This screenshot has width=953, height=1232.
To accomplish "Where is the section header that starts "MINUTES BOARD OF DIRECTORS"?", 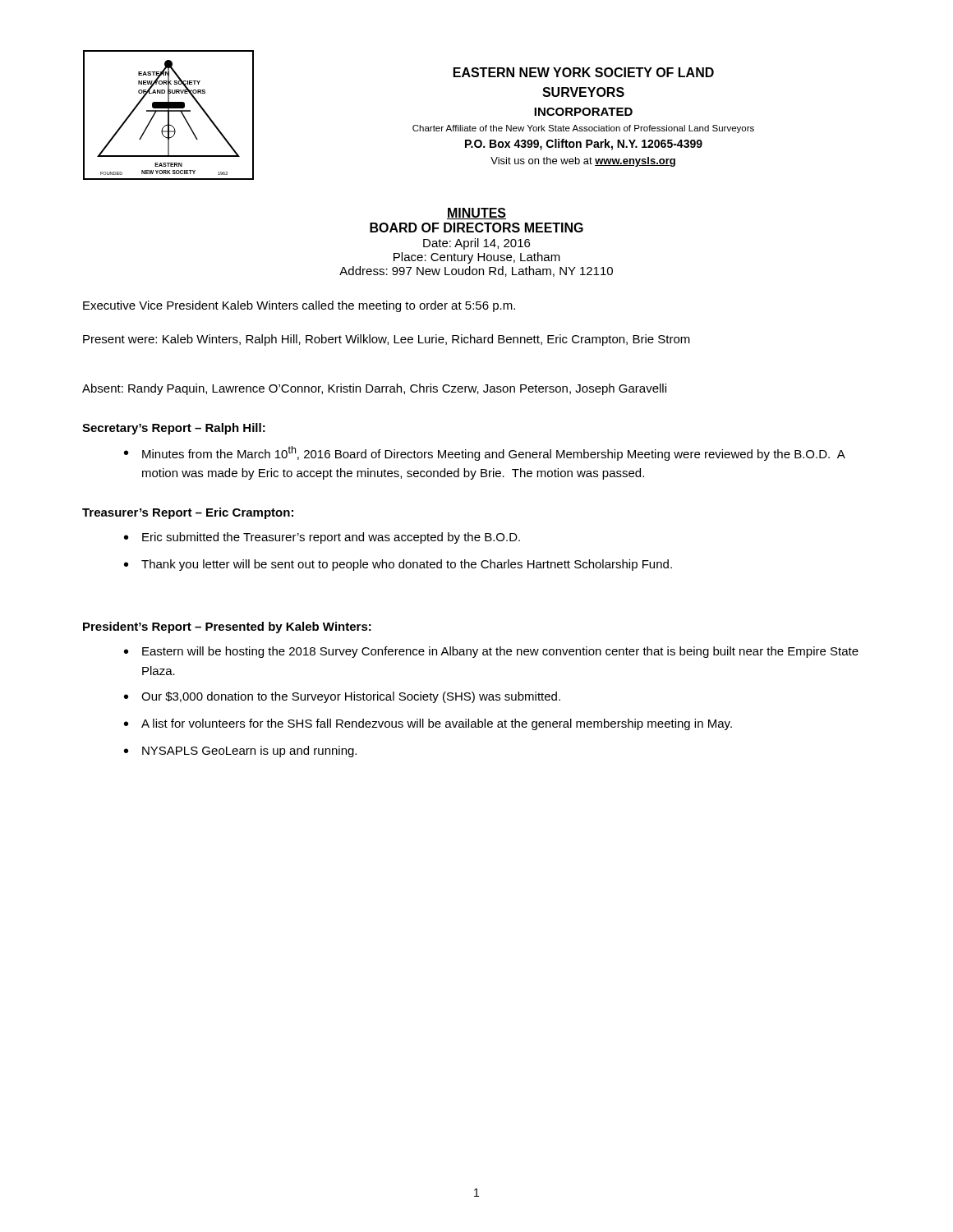I will click(476, 242).
